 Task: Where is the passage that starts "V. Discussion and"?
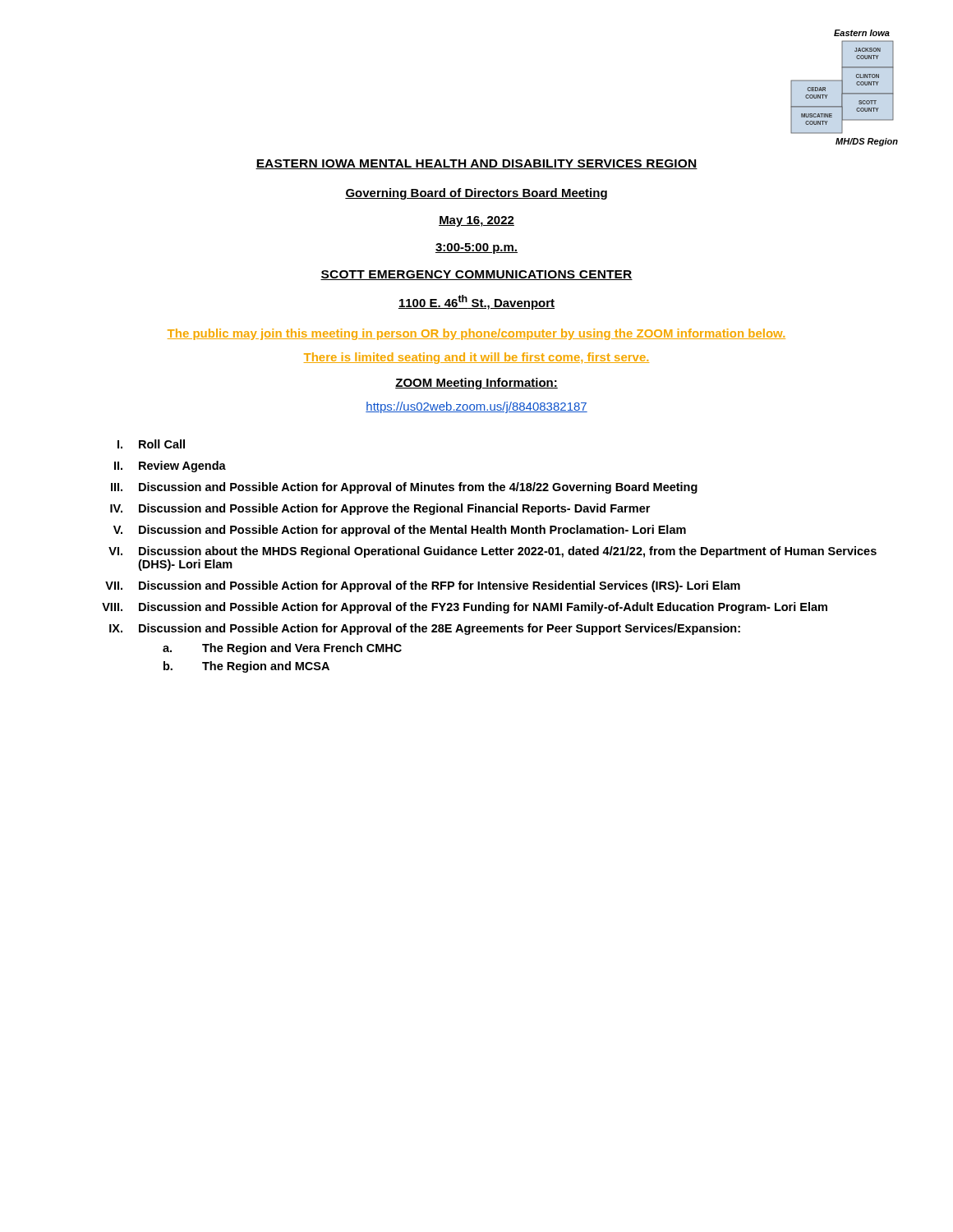476,530
